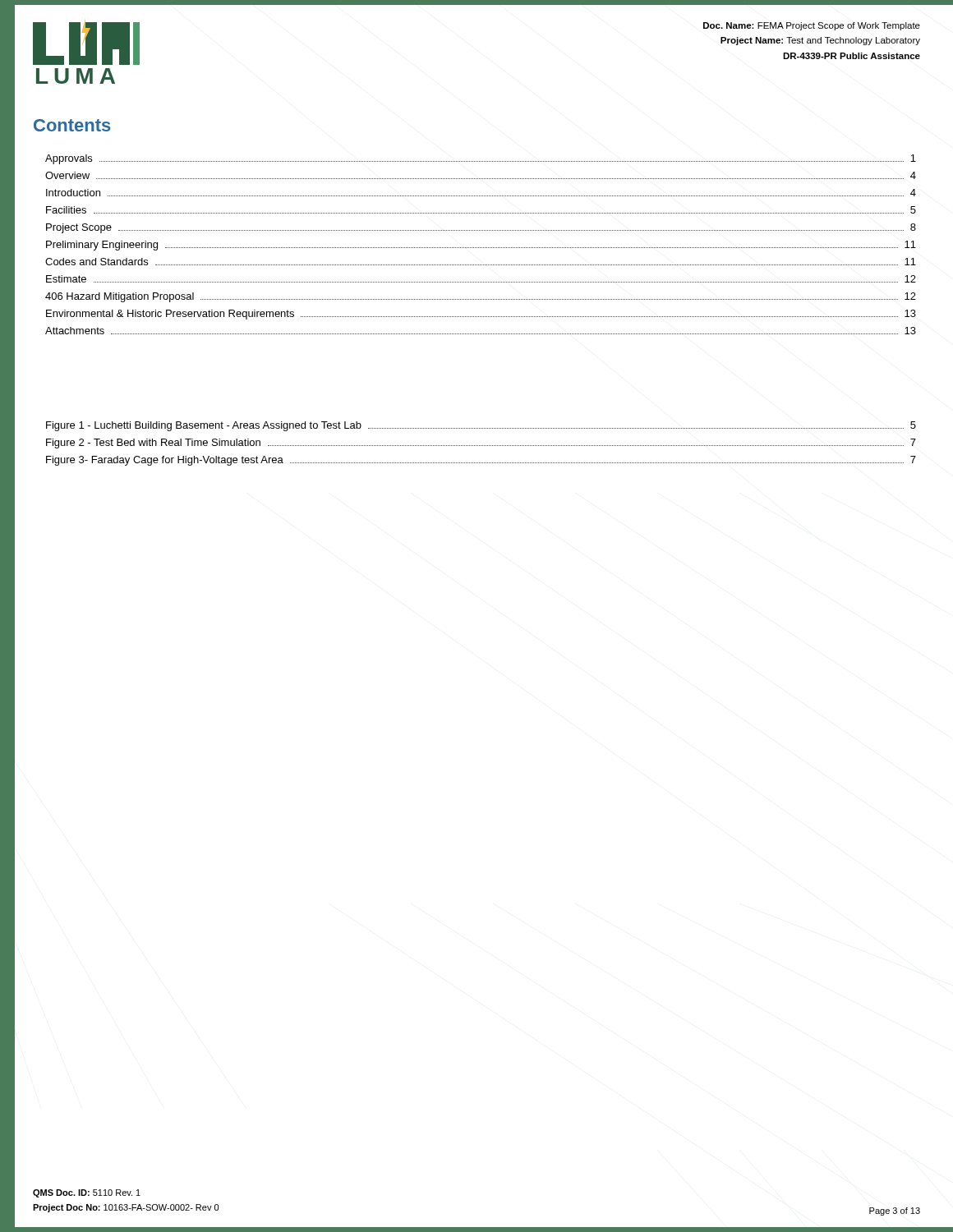The width and height of the screenshot is (953, 1232).
Task: Locate the list item that reads "Attachments 13"
Action: point(481,331)
